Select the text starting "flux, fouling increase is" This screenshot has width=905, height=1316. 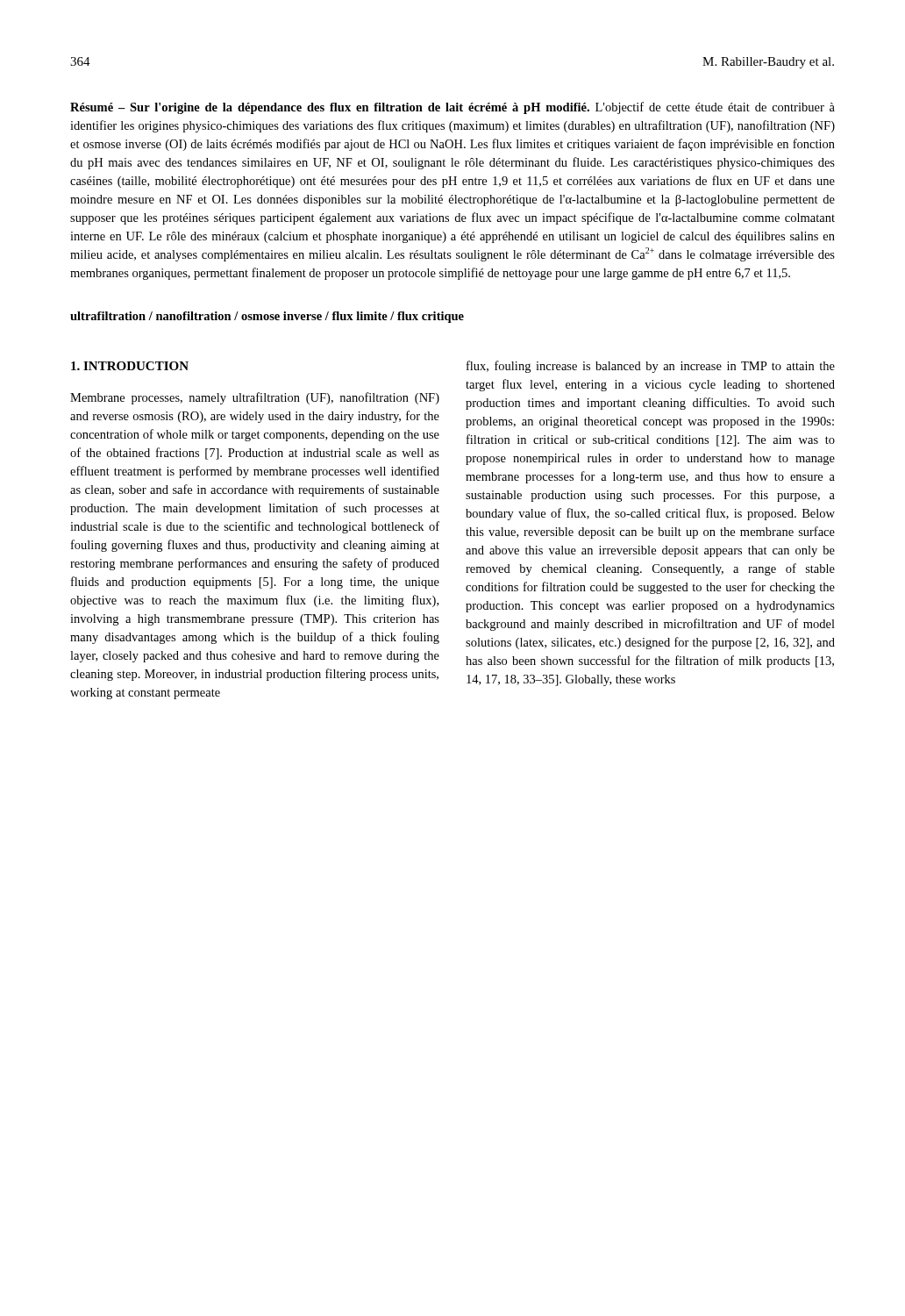[x=650, y=523]
